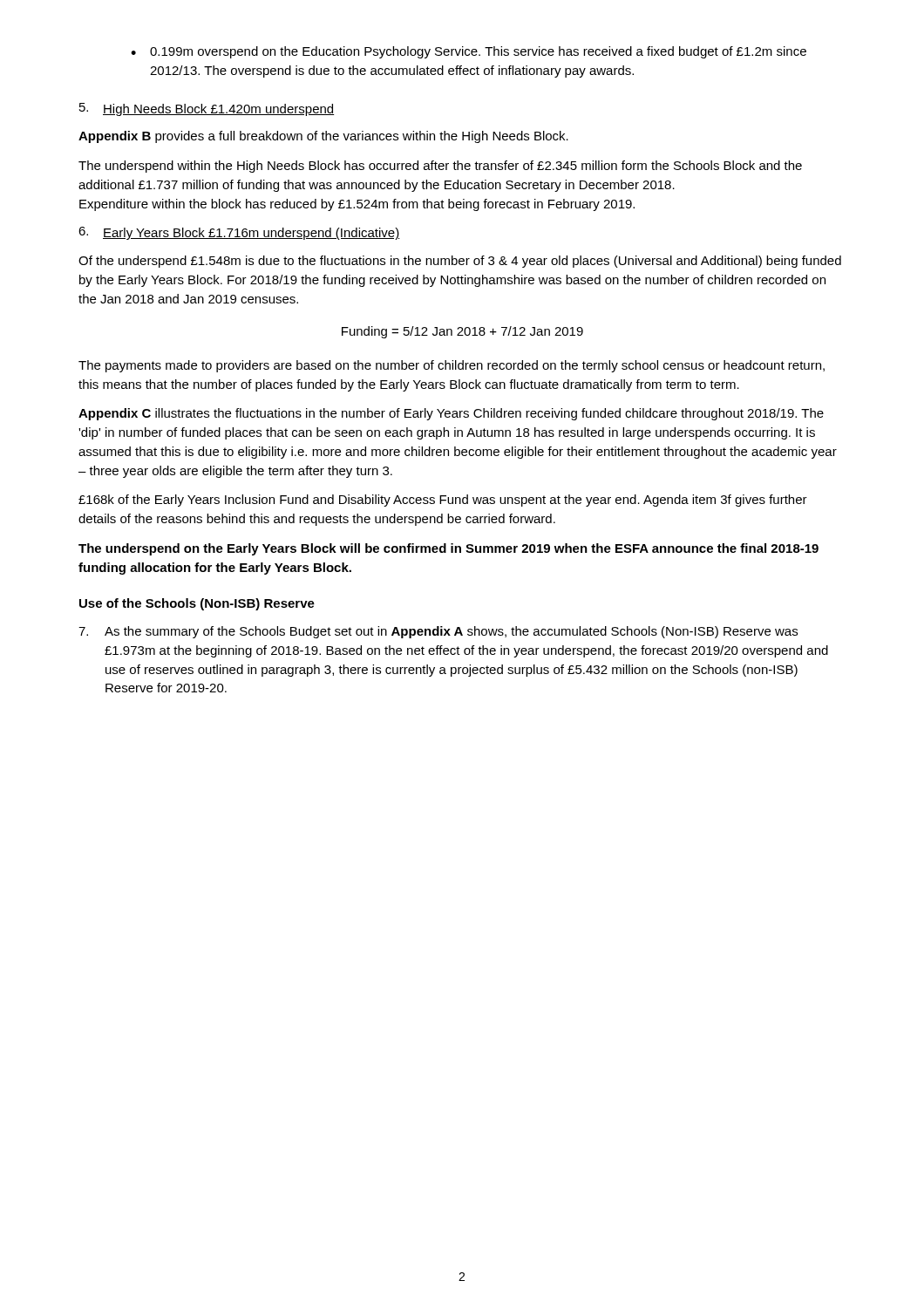This screenshot has height=1308, width=924.
Task: Point to the section header beginning "Use of the Schools"
Action: coord(197,603)
